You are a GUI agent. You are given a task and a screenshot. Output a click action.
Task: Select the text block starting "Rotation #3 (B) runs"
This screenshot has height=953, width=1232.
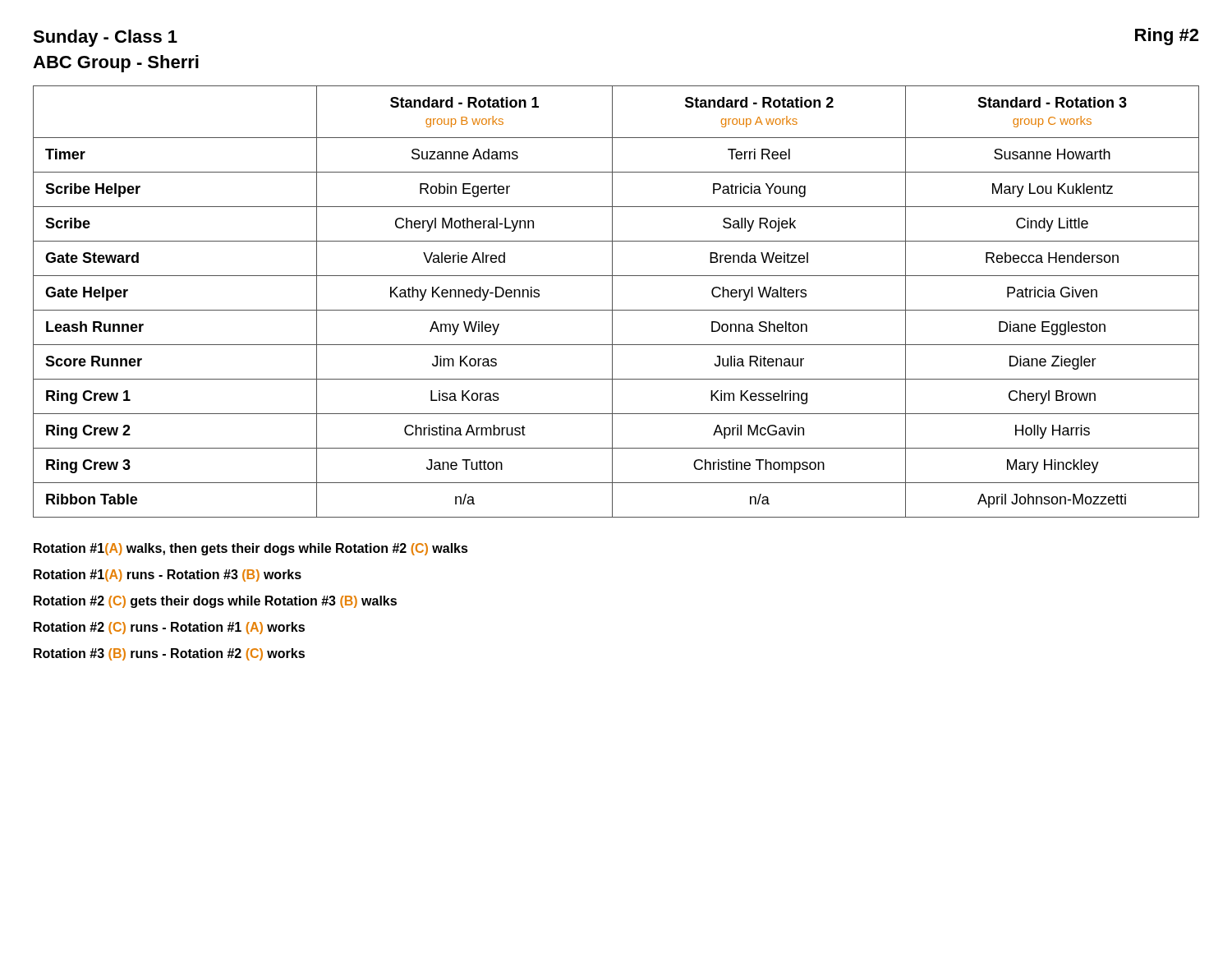[x=169, y=653]
